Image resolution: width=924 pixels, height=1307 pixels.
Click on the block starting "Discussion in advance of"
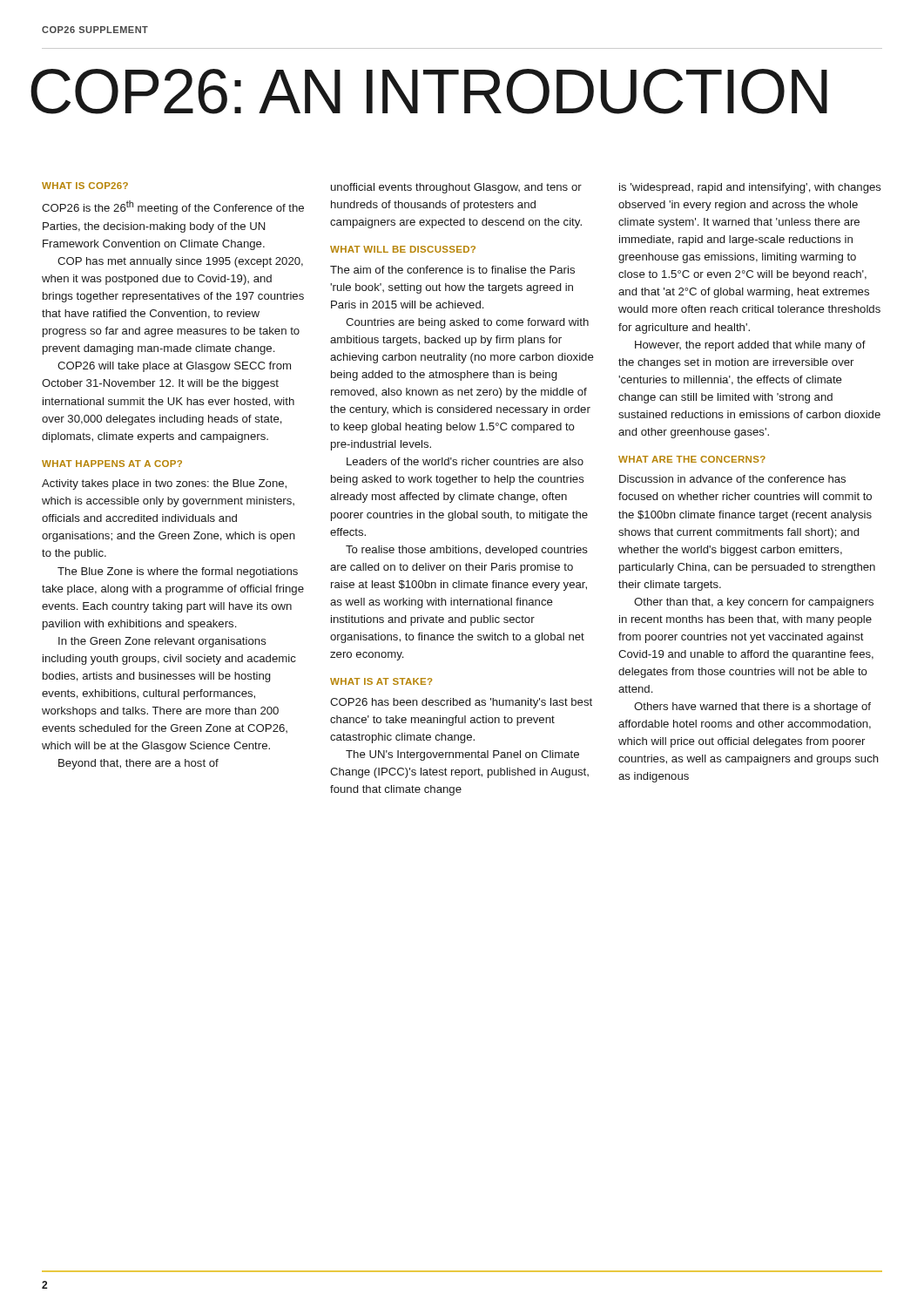point(750,628)
